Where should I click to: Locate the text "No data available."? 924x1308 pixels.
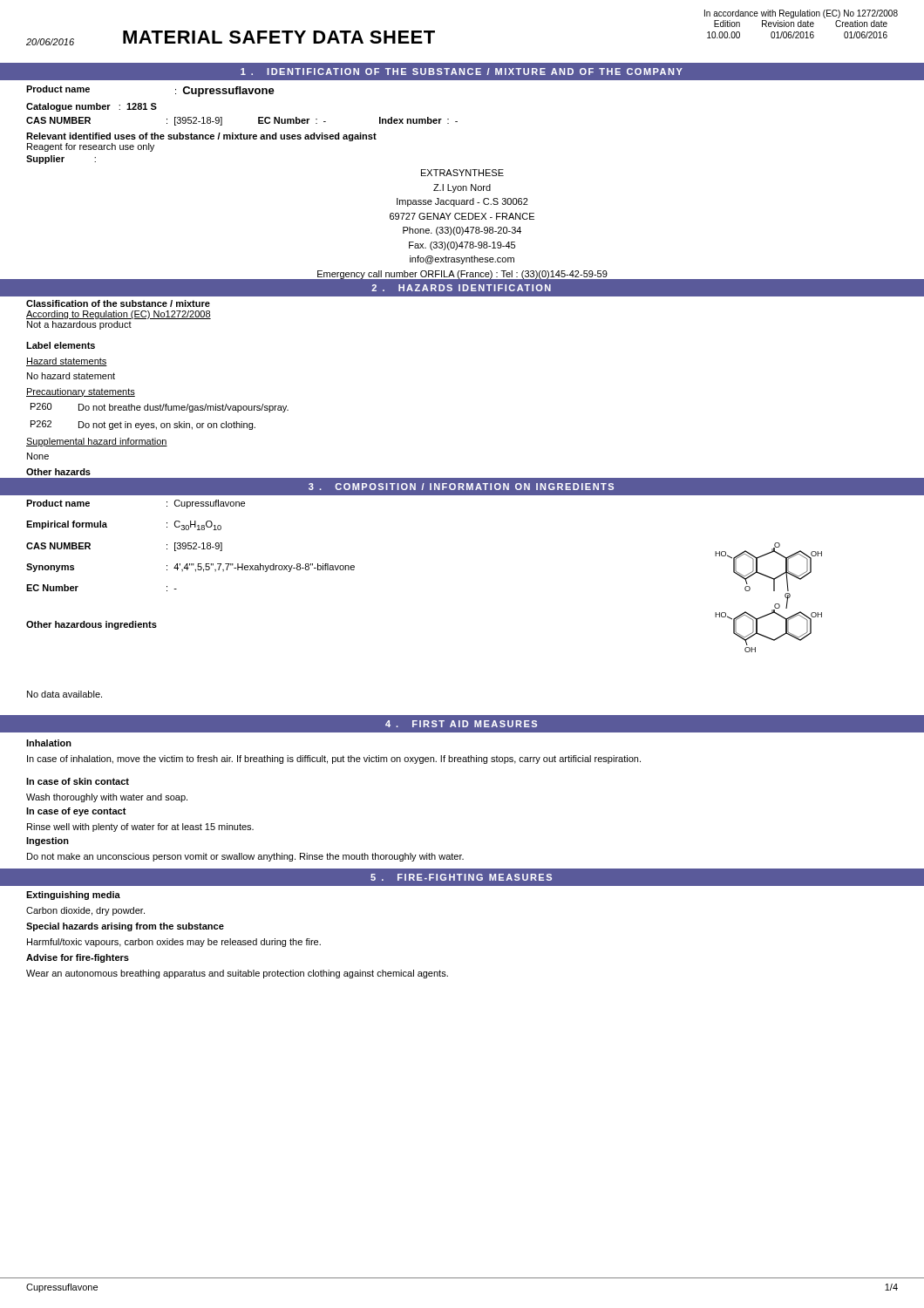(65, 694)
